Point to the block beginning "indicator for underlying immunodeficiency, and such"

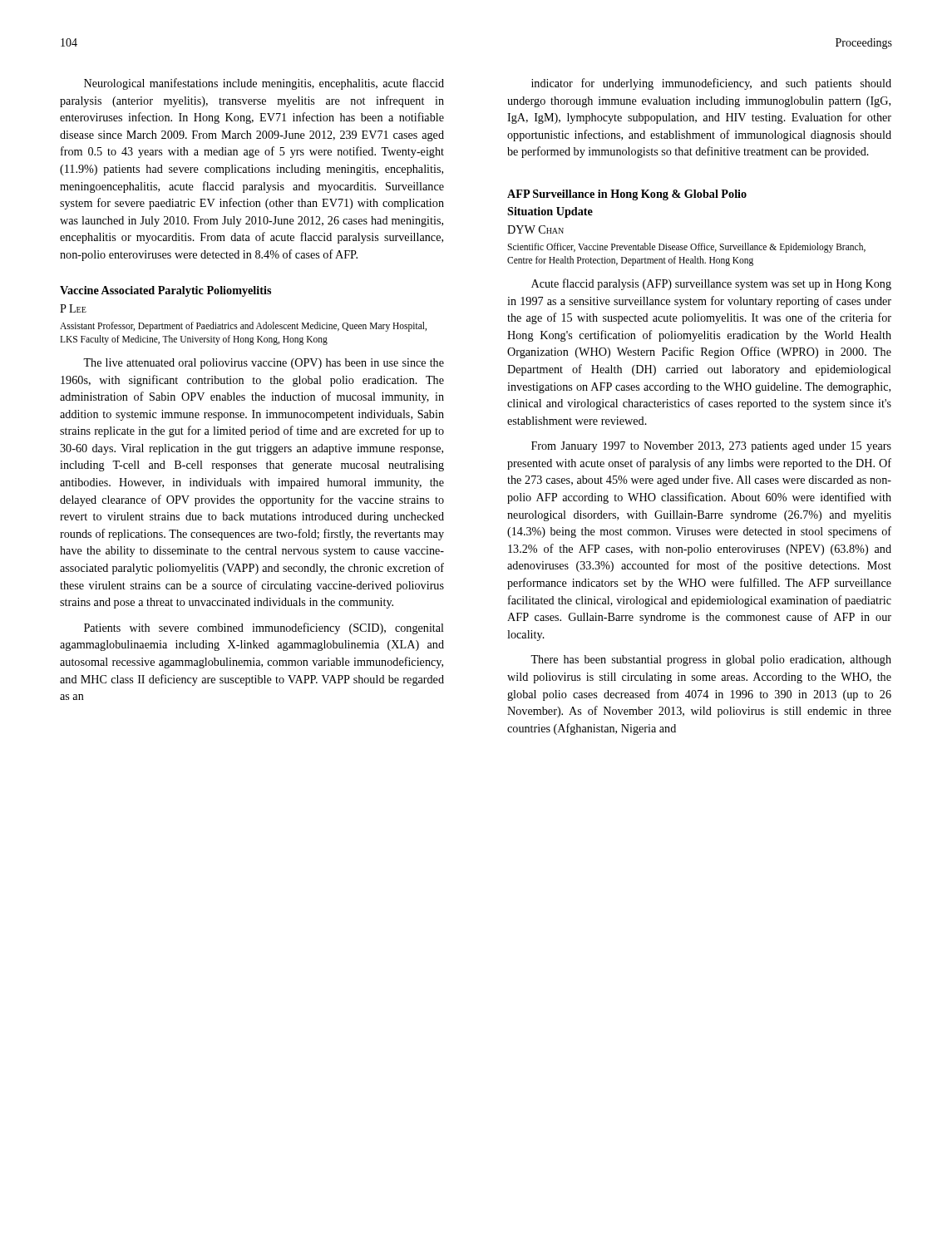click(699, 118)
